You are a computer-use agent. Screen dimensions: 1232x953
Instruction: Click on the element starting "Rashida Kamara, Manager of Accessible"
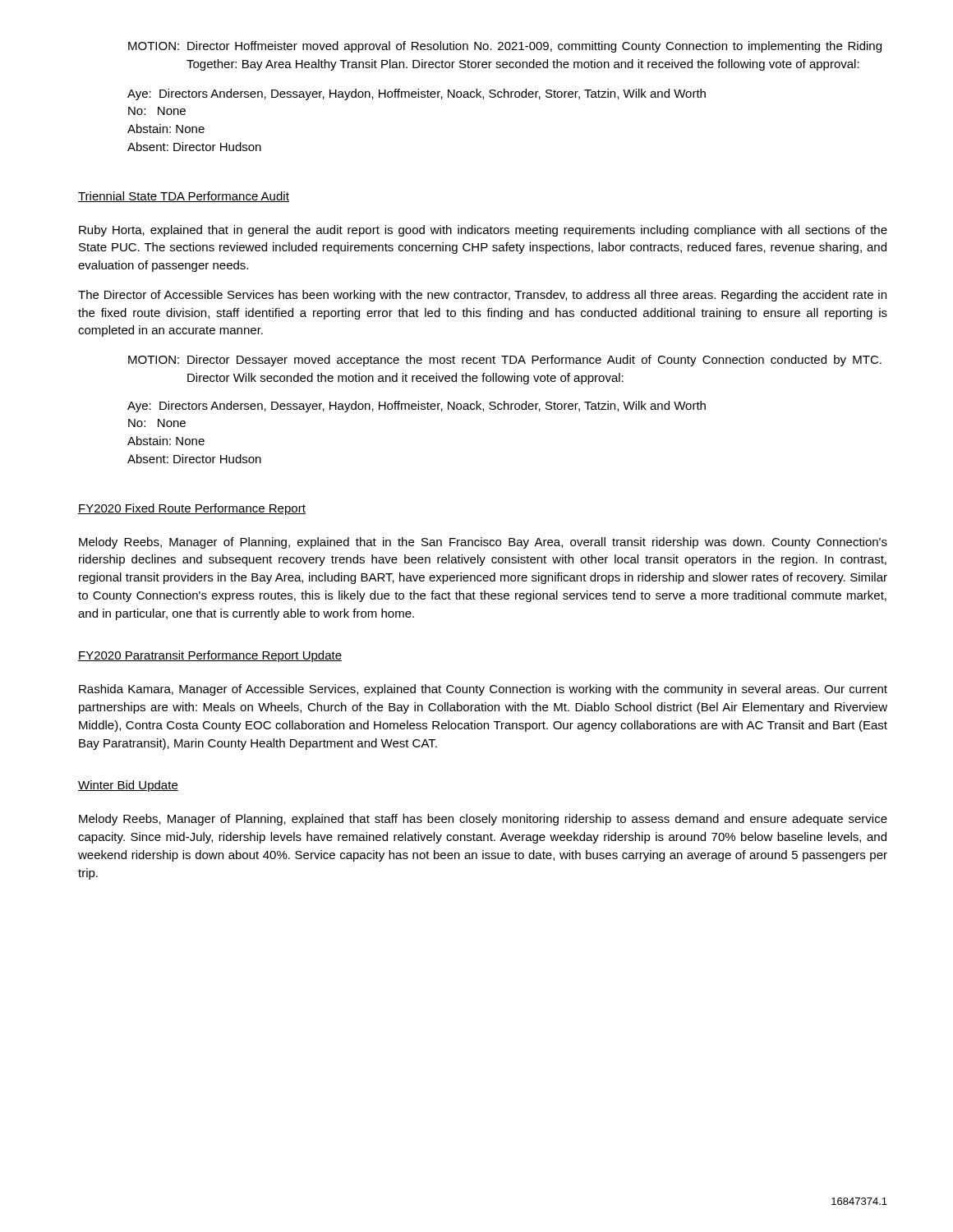click(x=483, y=716)
